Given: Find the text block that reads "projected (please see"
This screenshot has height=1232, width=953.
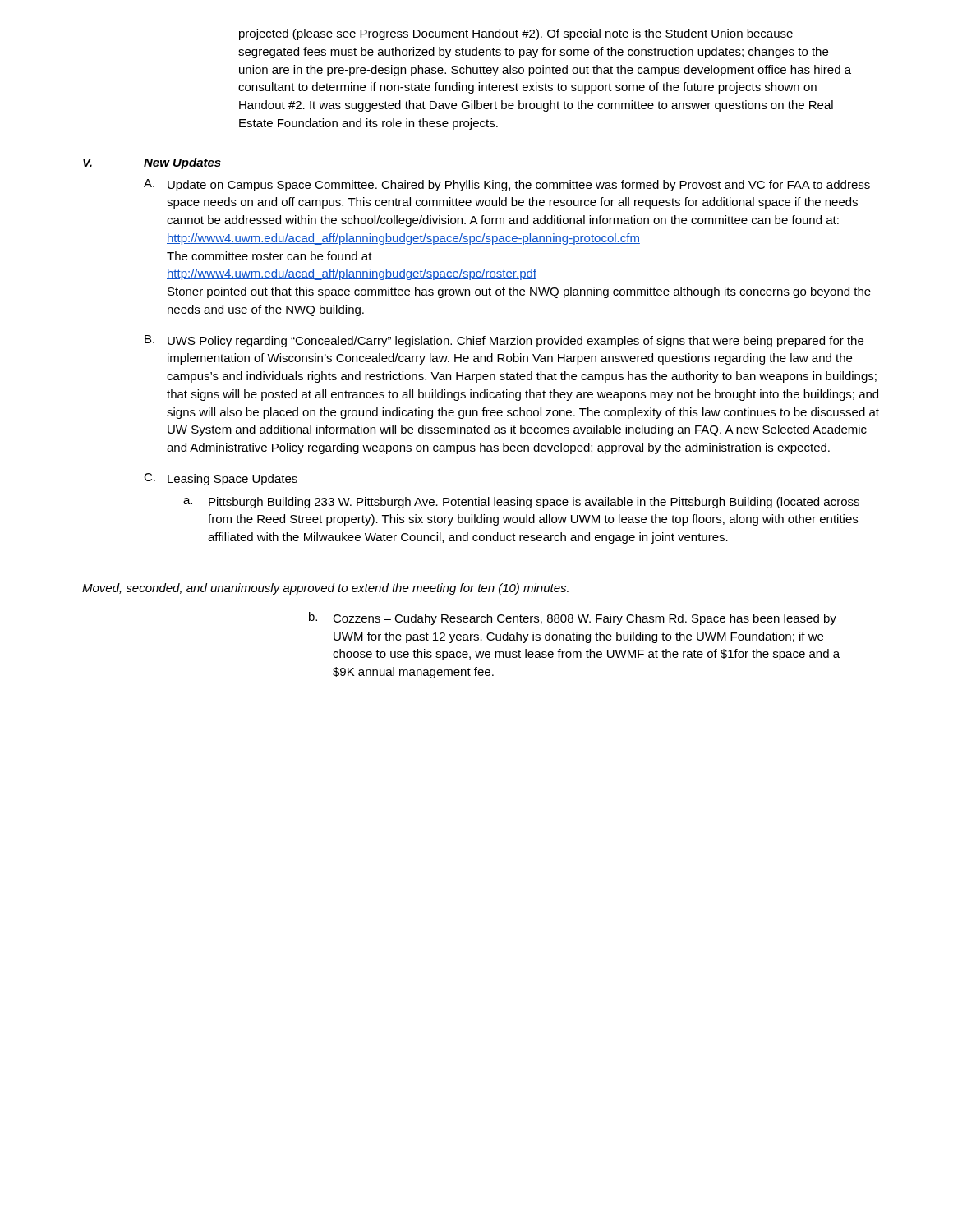Looking at the screenshot, I should pyautogui.click(x=546, y=78).
